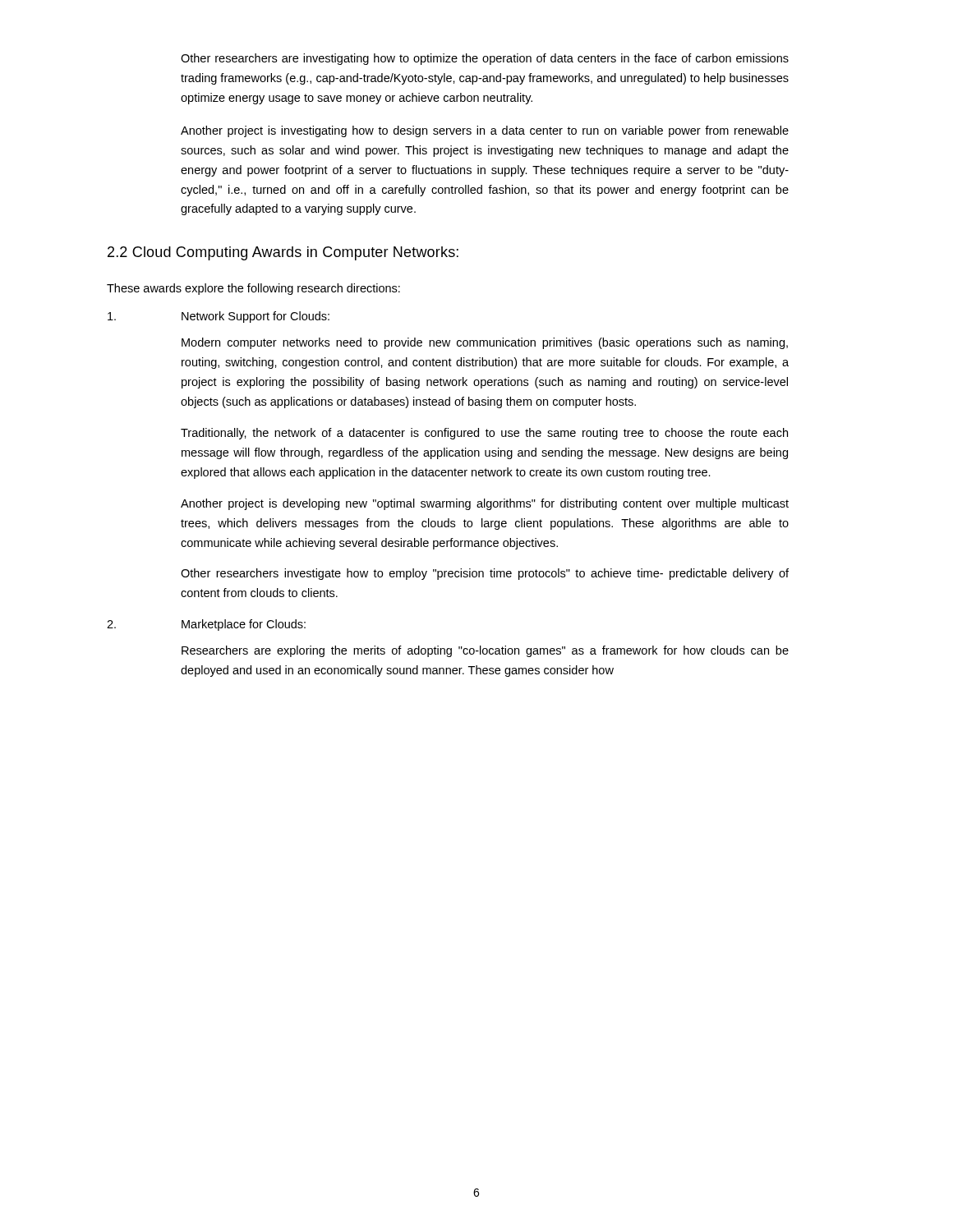Image resolution: width=953 pixels, height=1232 pixels.
Task: Navigate to the text block starting "Traditionally, the network of"
Action: pos(485,452)
